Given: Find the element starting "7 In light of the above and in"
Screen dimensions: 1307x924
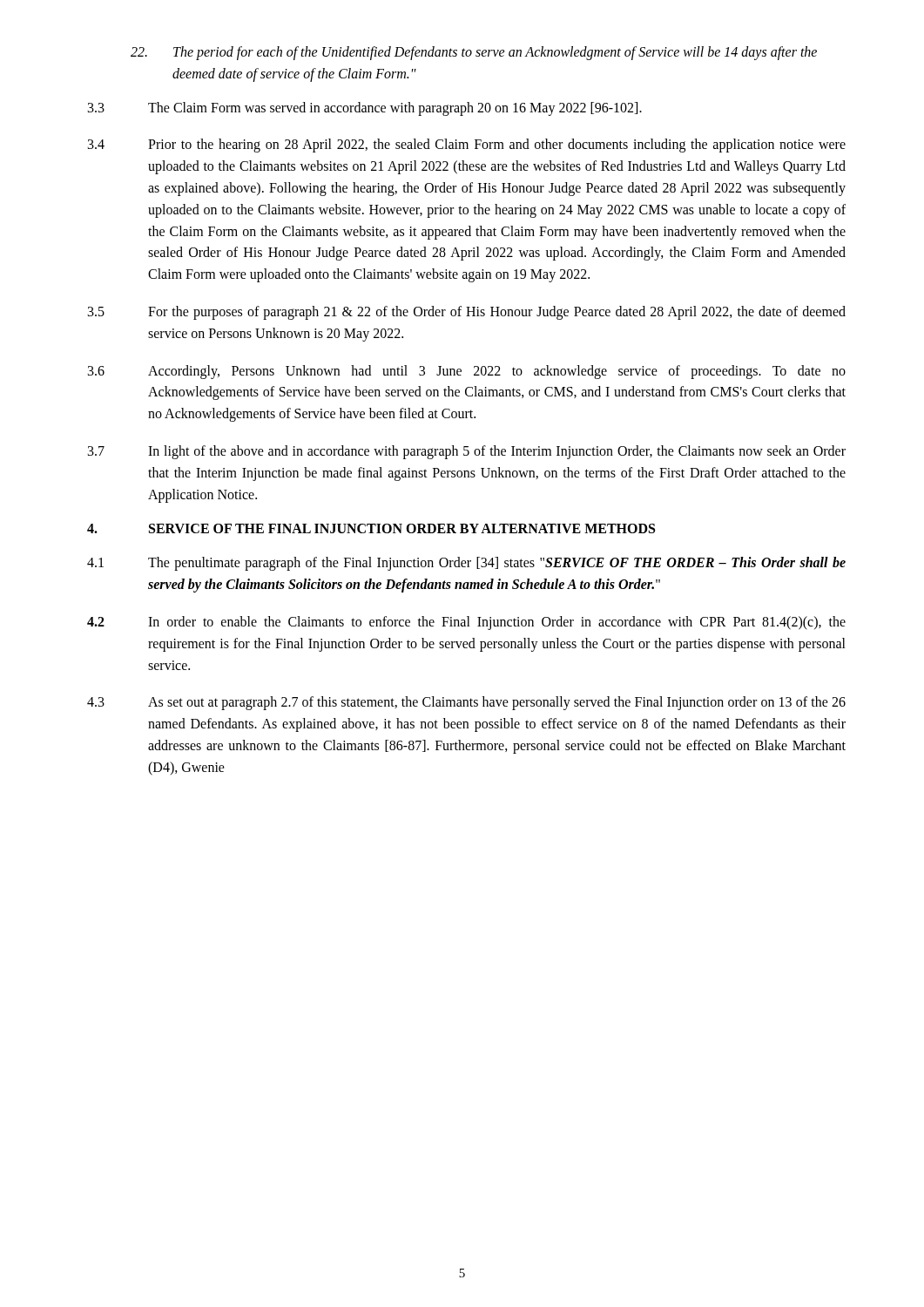Looking at the screenshot, I should click(x=466, y=473).
